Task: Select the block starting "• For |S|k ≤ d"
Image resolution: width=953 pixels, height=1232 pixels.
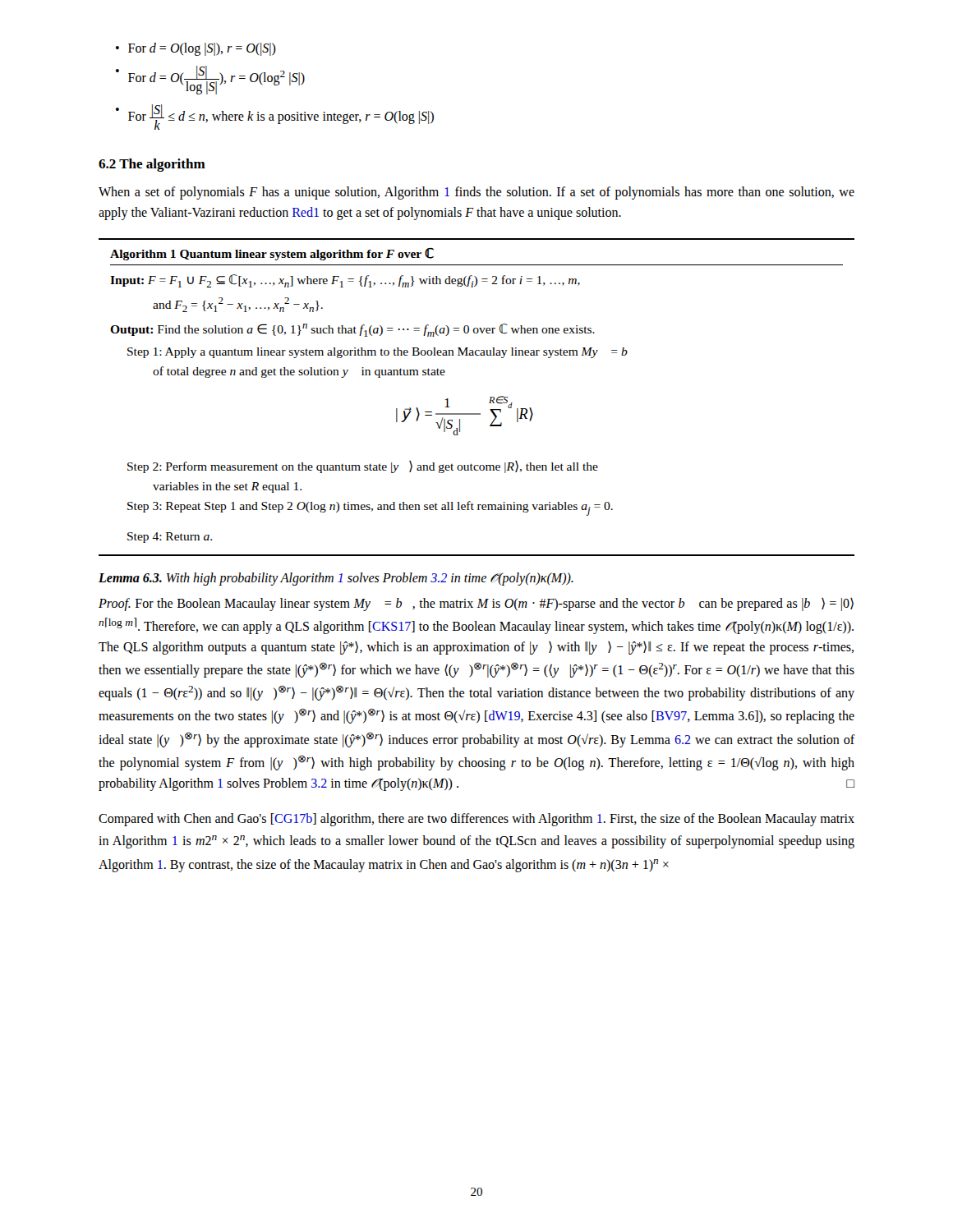Action: coord(275,118)
